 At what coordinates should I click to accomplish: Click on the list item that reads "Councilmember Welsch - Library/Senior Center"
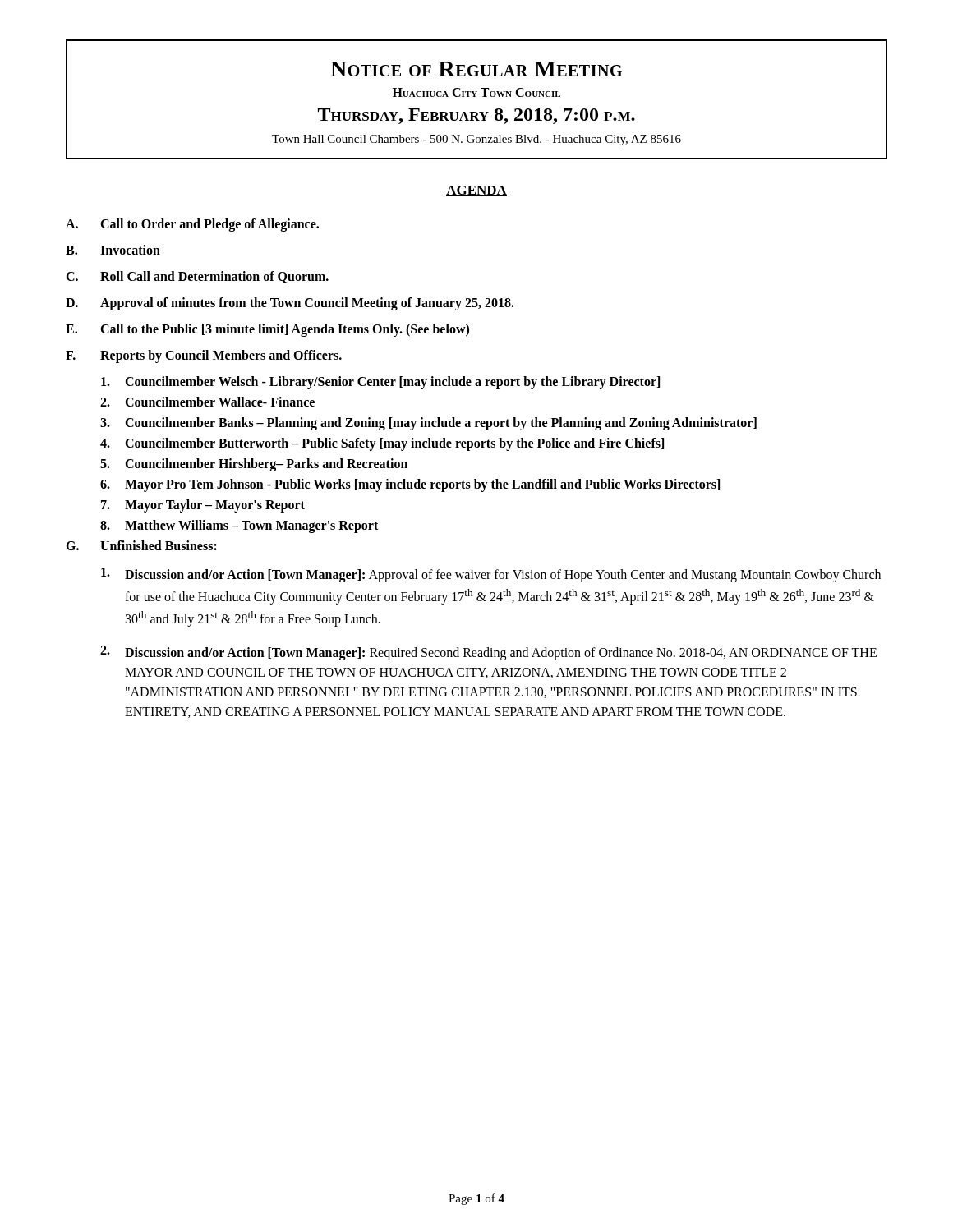click(494, 382)
